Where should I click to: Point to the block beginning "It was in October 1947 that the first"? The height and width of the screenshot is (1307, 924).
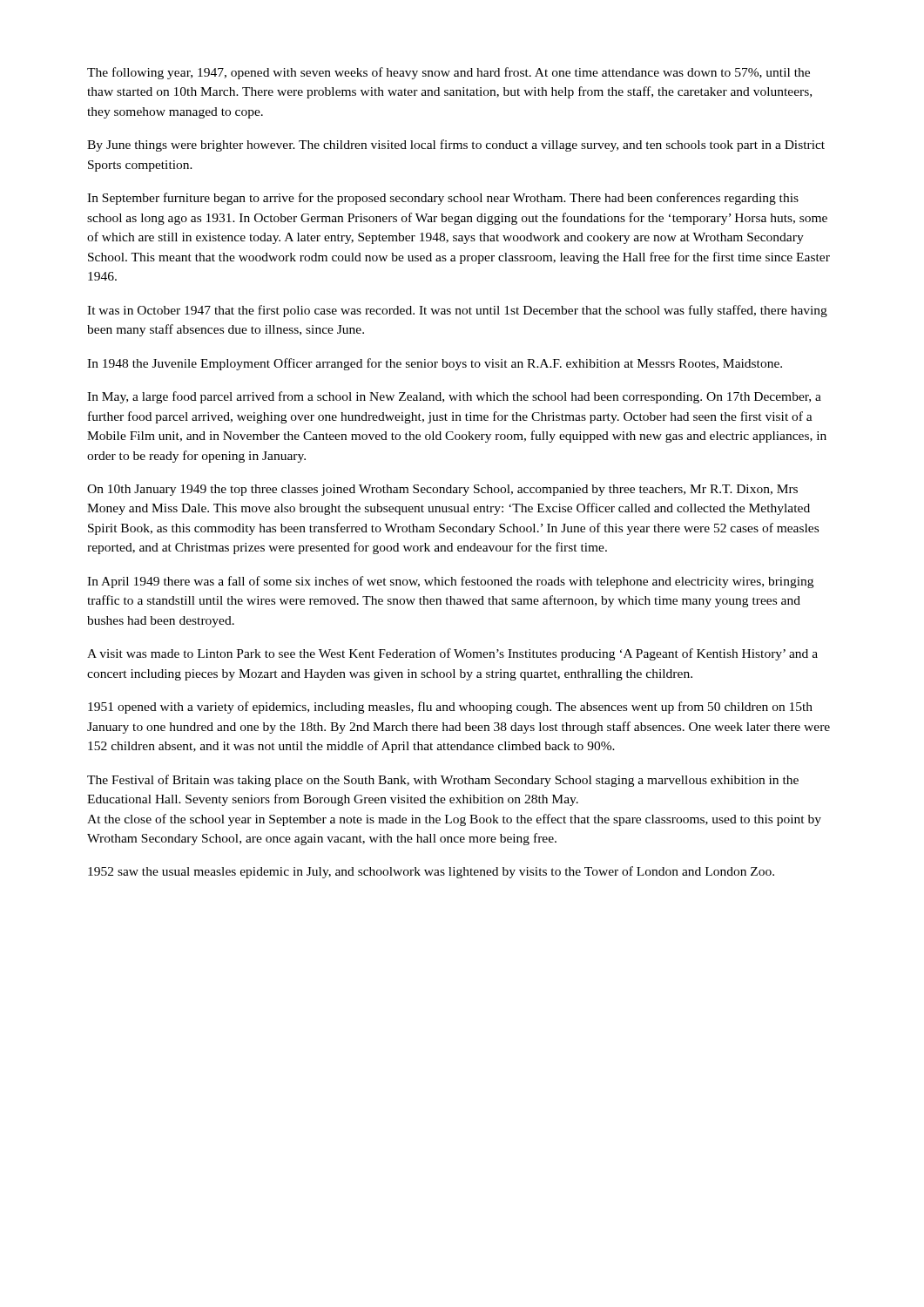coord(457,319)
